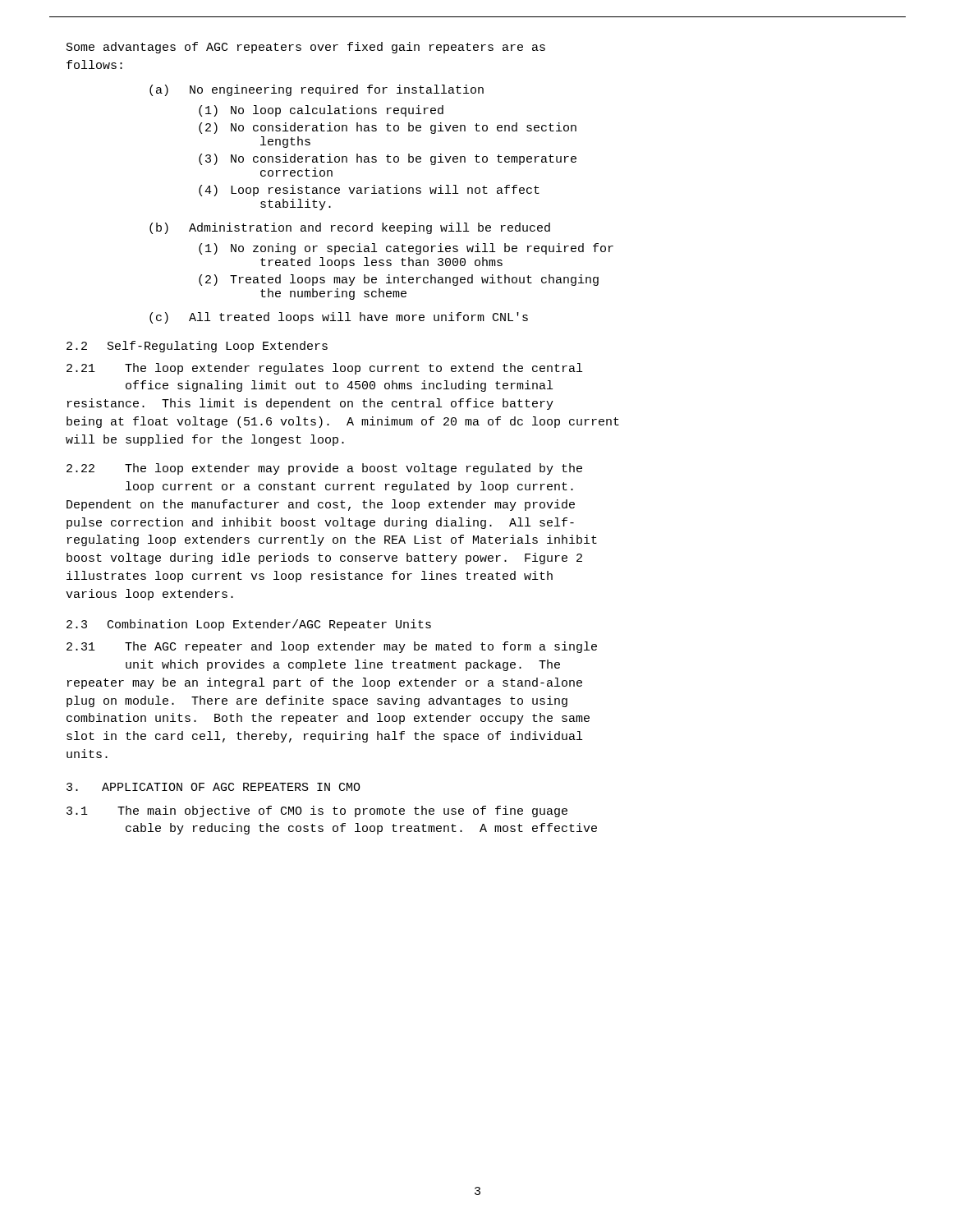The height and width of the screenshot is (1232, 955).
Task: Locate the list item with the text "(b) Administration and record keeping"
Action: [349, 228]
